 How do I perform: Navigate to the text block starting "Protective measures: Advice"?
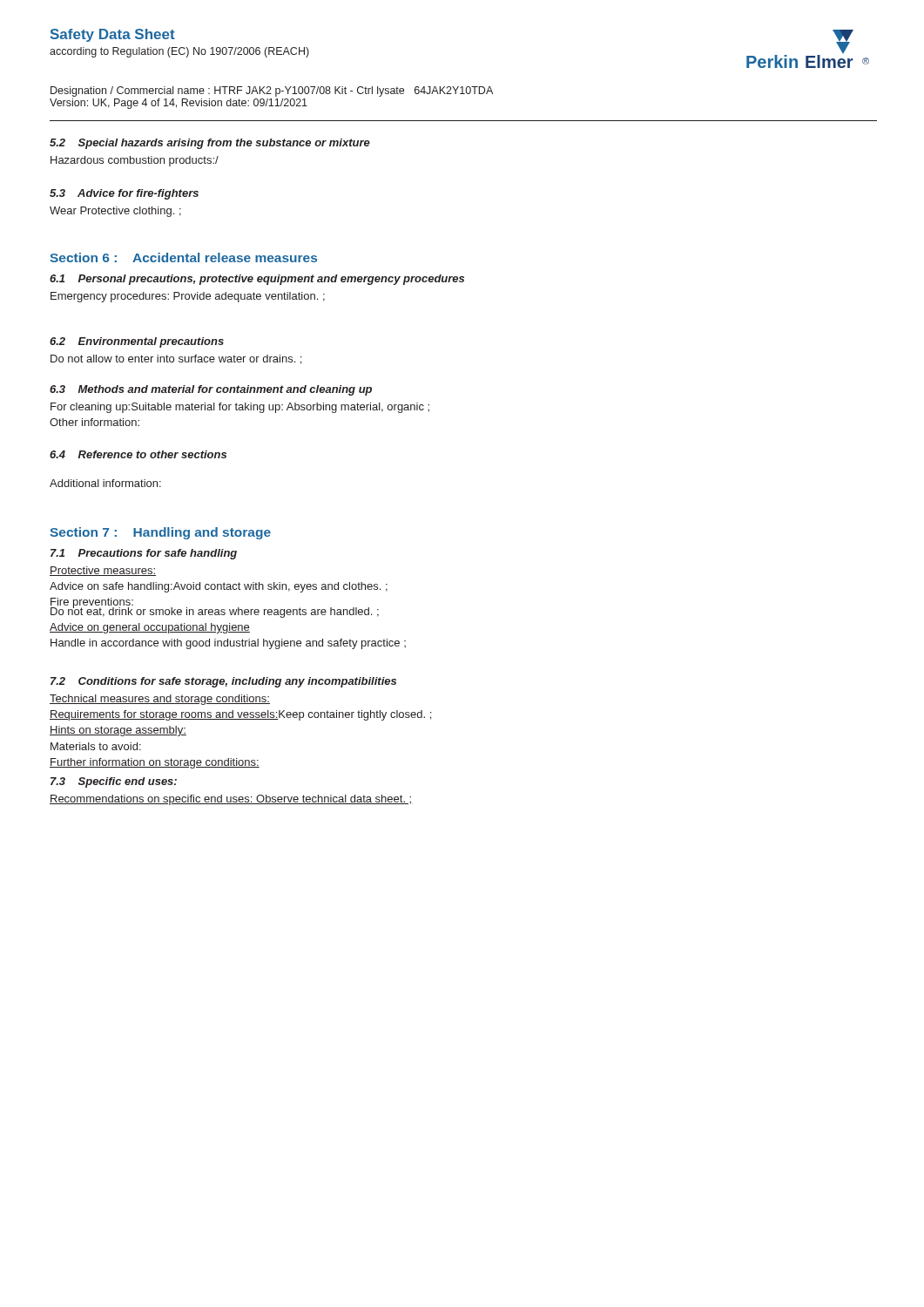pyautogui.click(x=219, y=586)
